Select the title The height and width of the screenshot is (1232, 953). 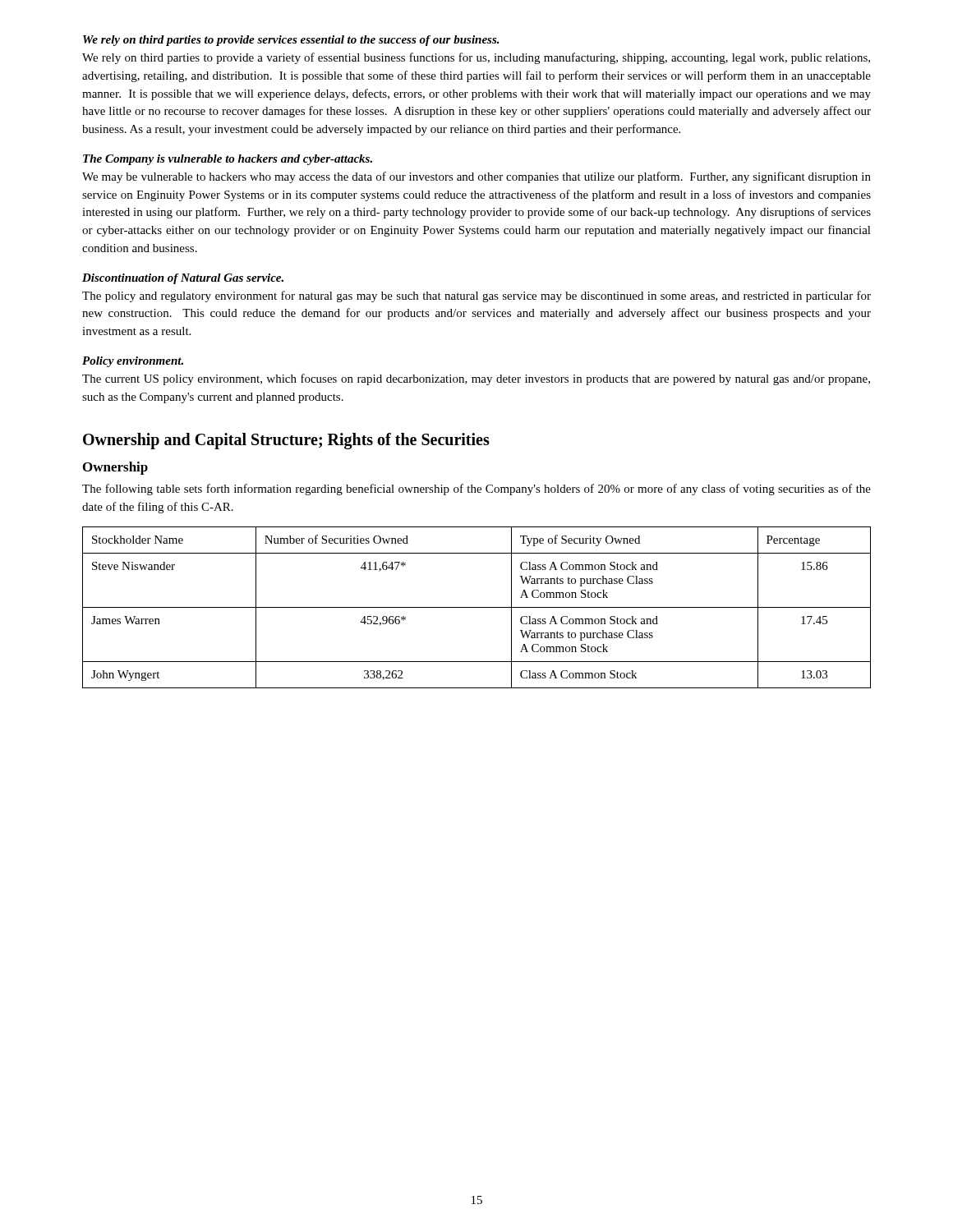coord(286,440)
